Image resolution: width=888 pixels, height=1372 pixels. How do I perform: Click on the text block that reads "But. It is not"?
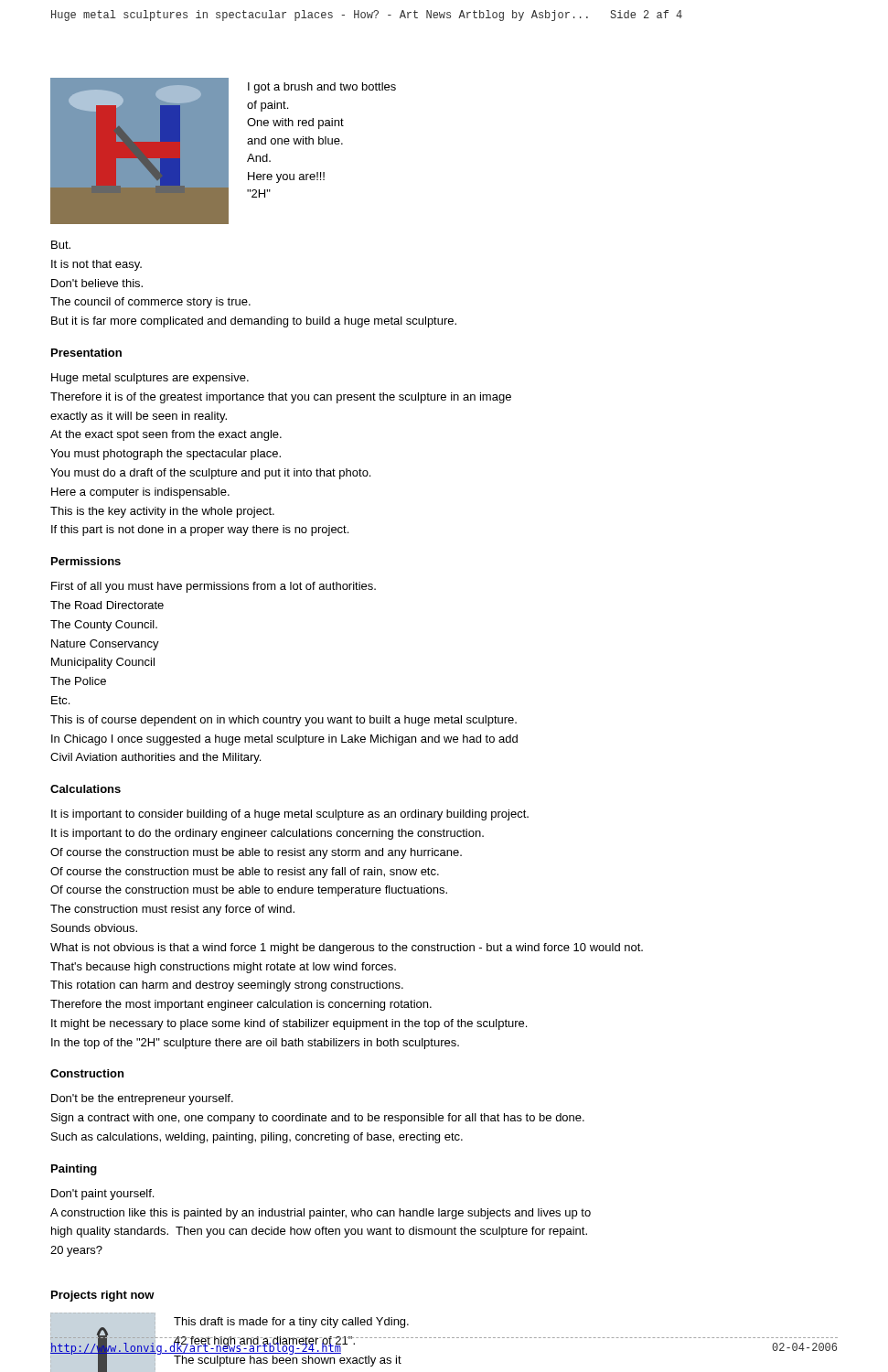coord(61,245)
